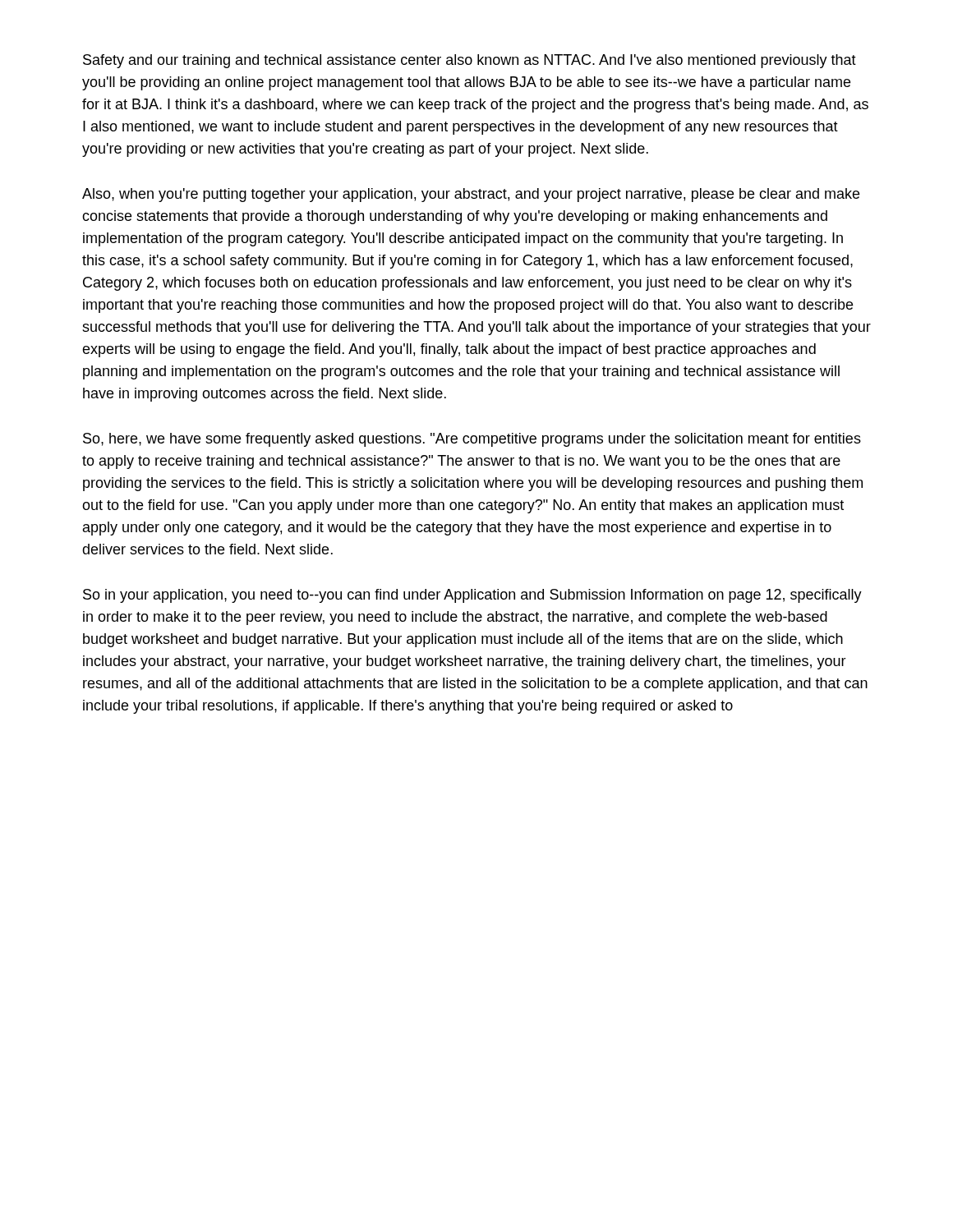953x1232 pixels.
Task: Locate the text block that says "So in your application, you"
Action: tap(475, 650)
